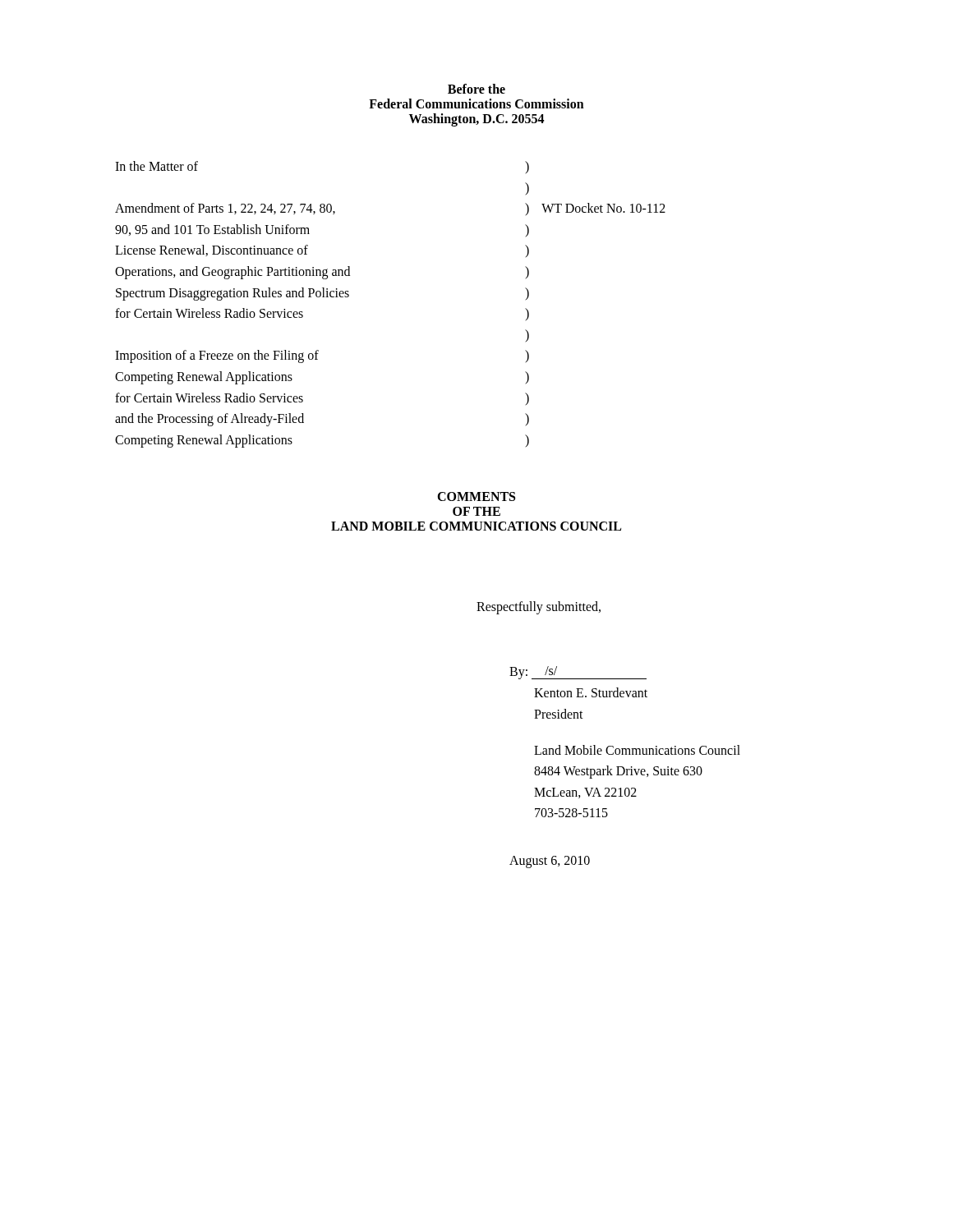Find the table that mentions "90, 95 and"

click(x=476, y=303)
